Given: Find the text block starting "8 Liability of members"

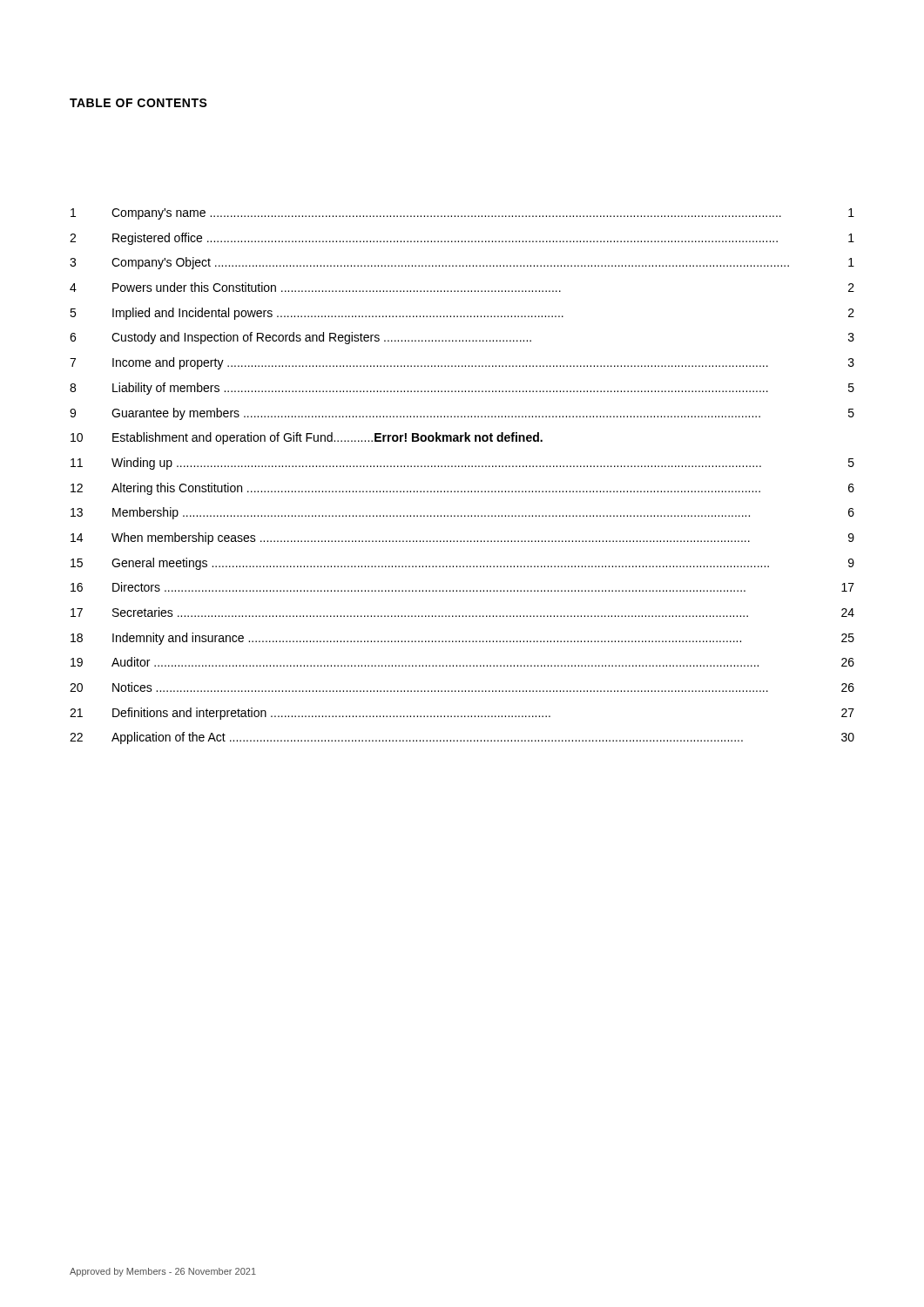Looking at the screenshot, I should (x=462, y=388).
